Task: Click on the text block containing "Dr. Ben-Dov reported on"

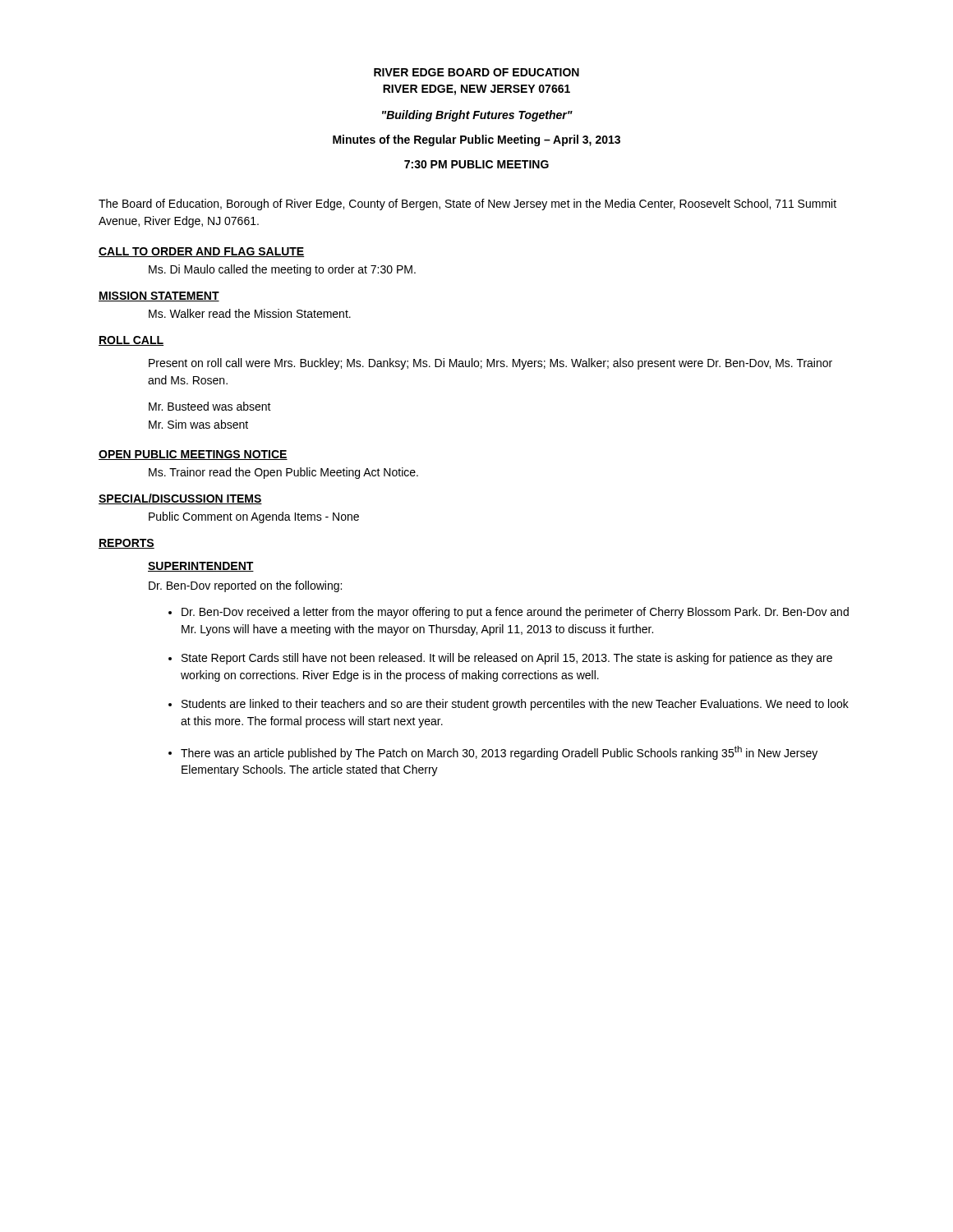Action: [245, 585]
